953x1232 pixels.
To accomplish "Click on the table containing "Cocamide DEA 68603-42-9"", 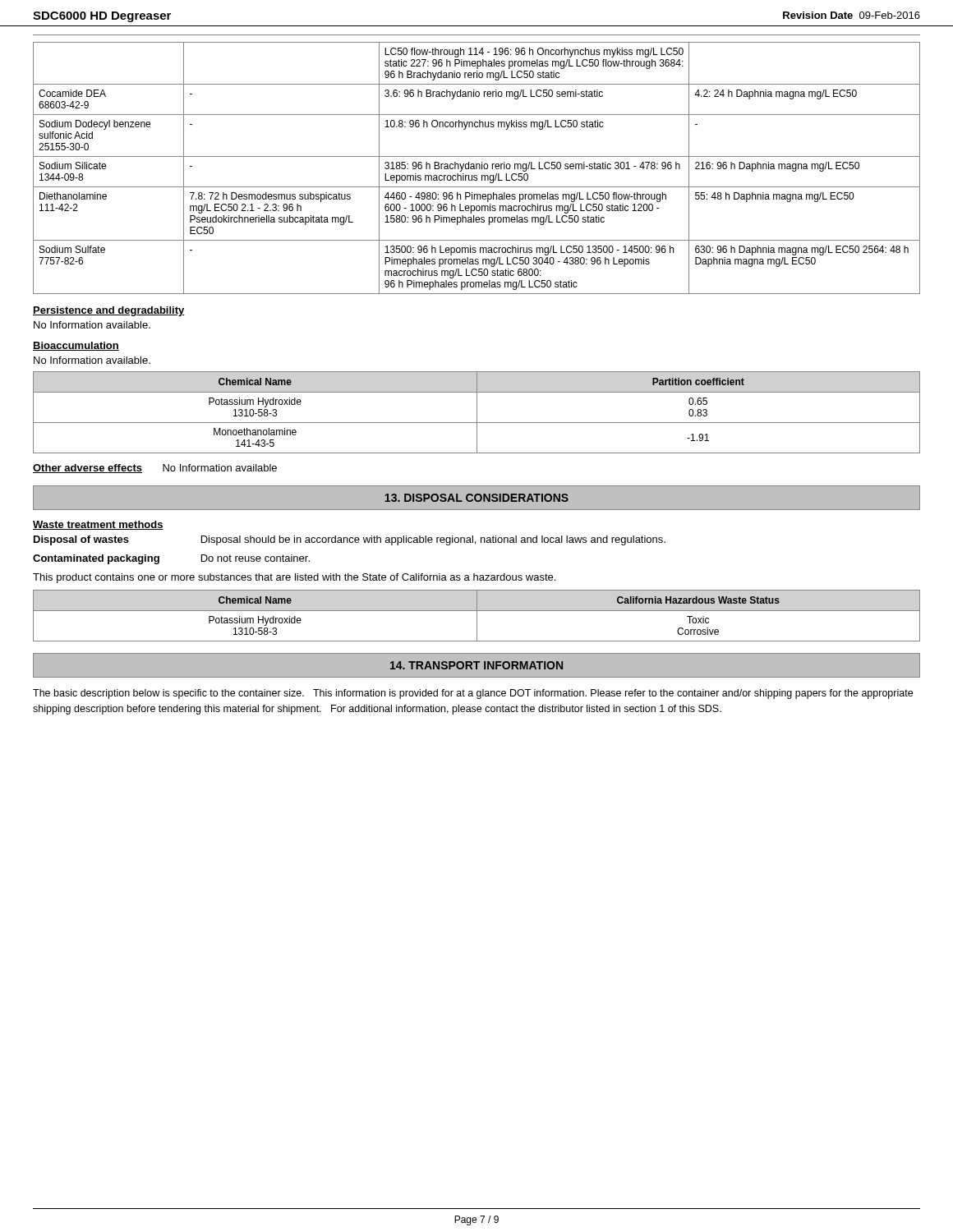I will [x=476, y=168].
